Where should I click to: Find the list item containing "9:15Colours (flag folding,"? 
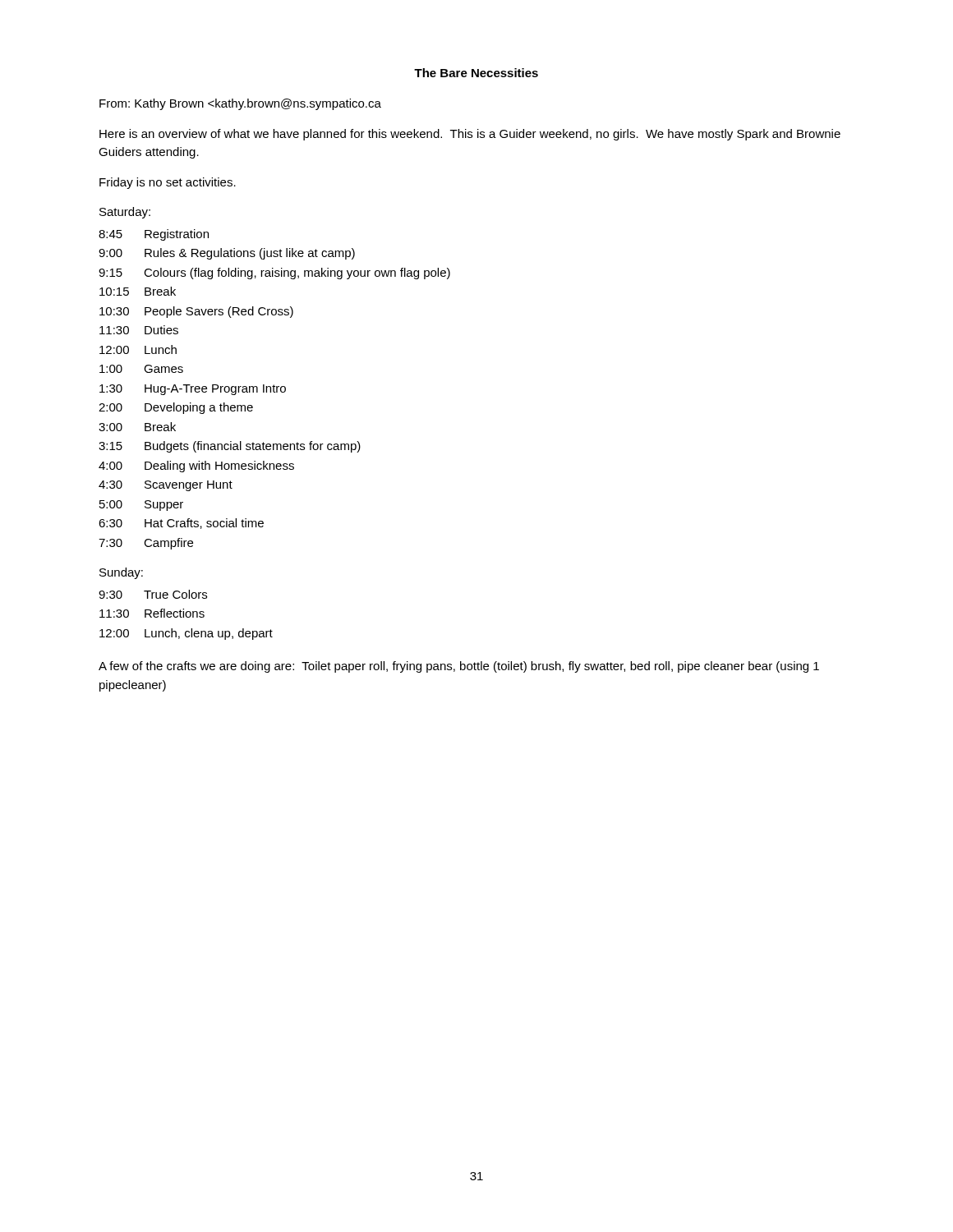275,273
